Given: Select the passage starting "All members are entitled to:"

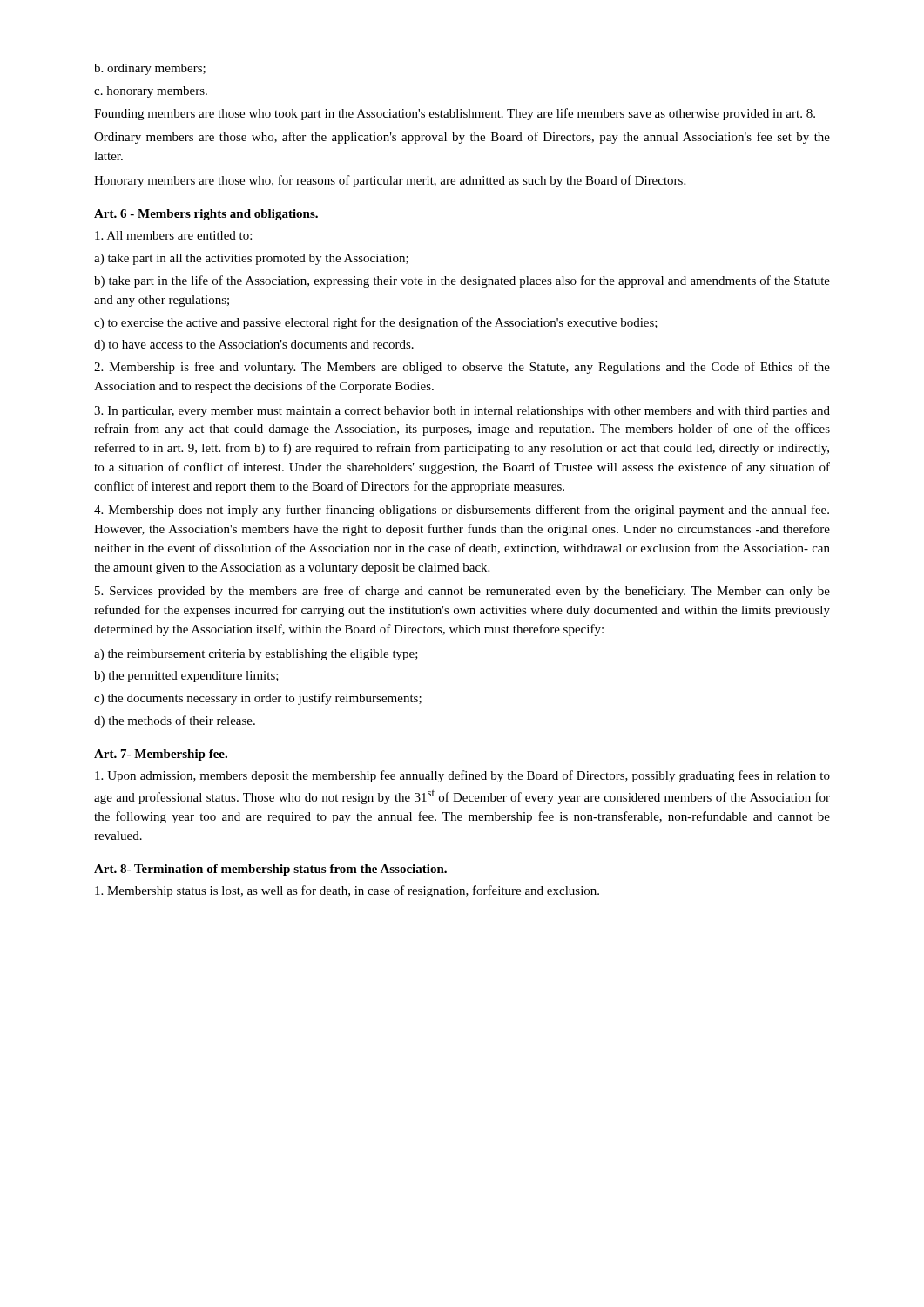Looking at the screenshot, I should 174,235.
